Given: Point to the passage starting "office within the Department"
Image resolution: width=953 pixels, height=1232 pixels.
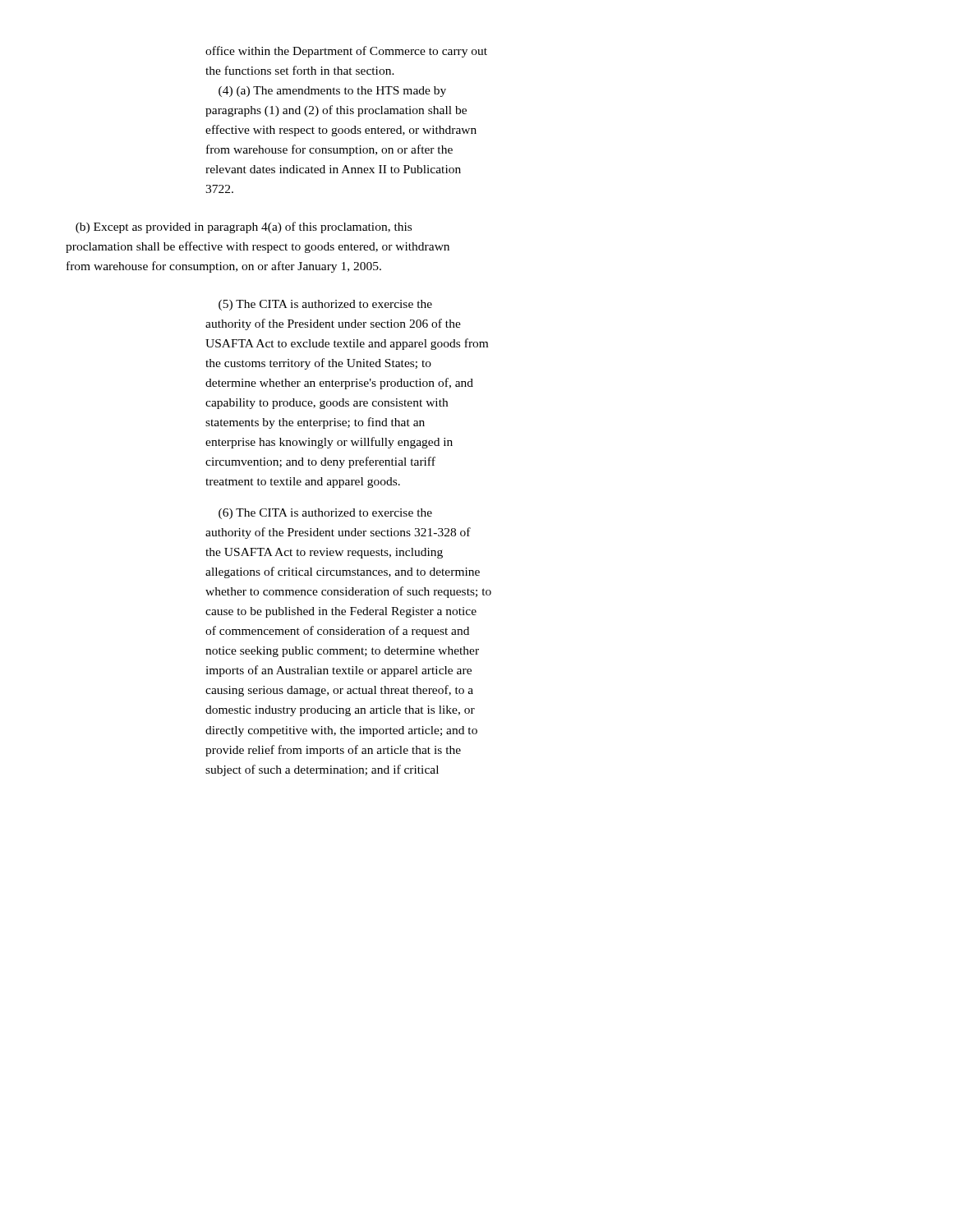Looking at the screenshot, I should point(346,60).
